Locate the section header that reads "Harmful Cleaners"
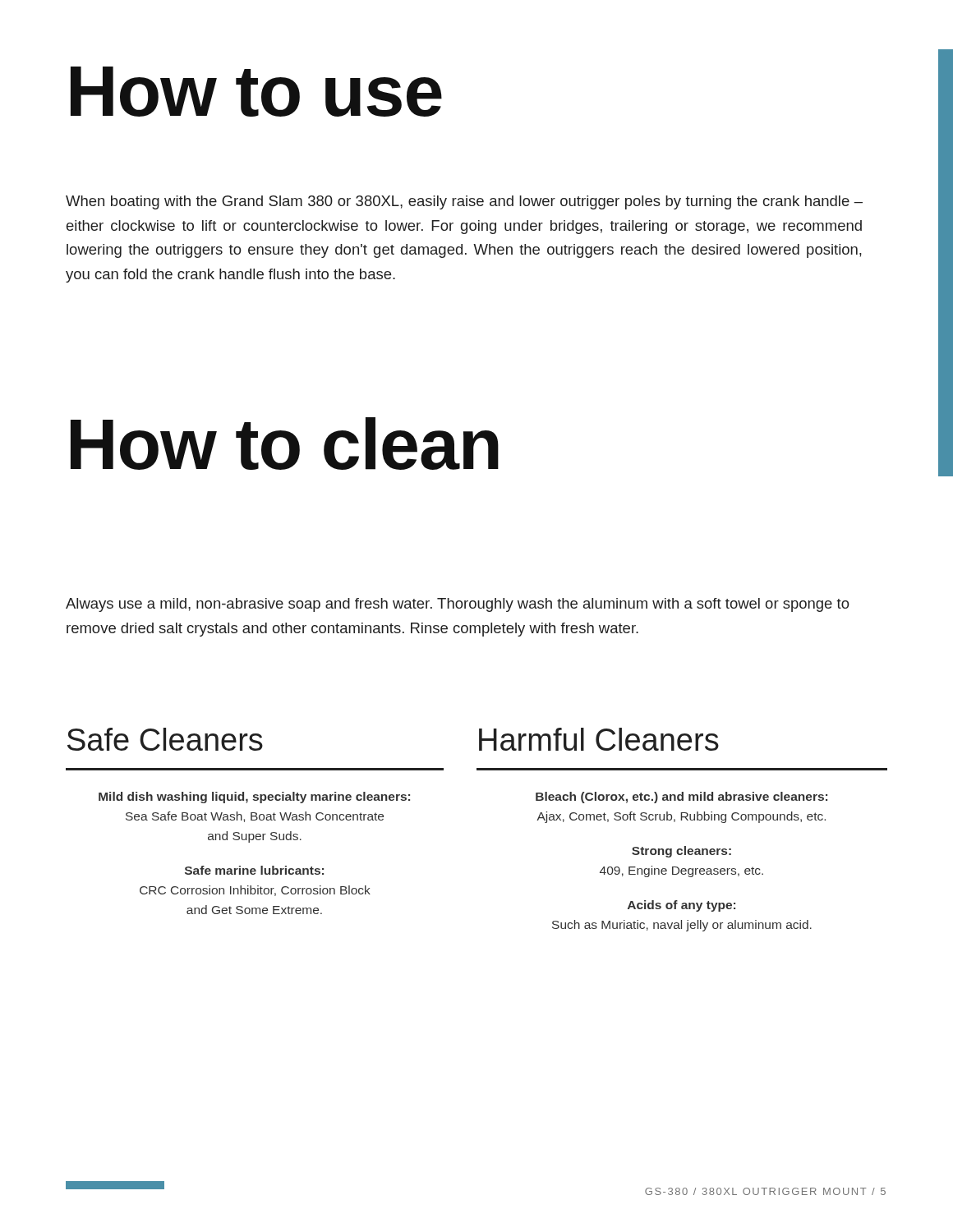The width and height of the screenshot is (953, 1232). pyautogui.click(x=682, y=740)
